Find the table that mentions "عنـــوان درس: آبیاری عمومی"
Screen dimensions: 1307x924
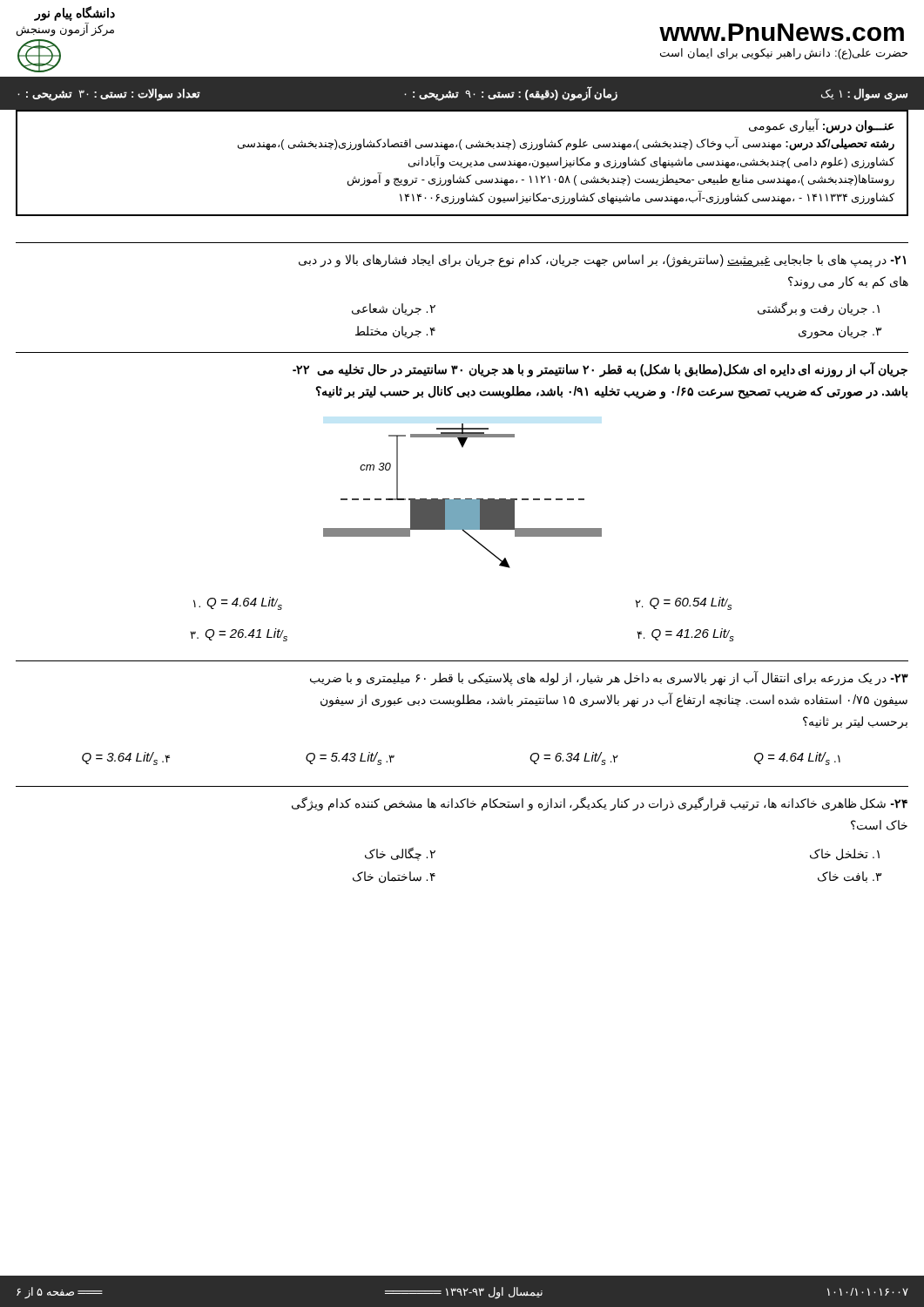click(462, 163)
